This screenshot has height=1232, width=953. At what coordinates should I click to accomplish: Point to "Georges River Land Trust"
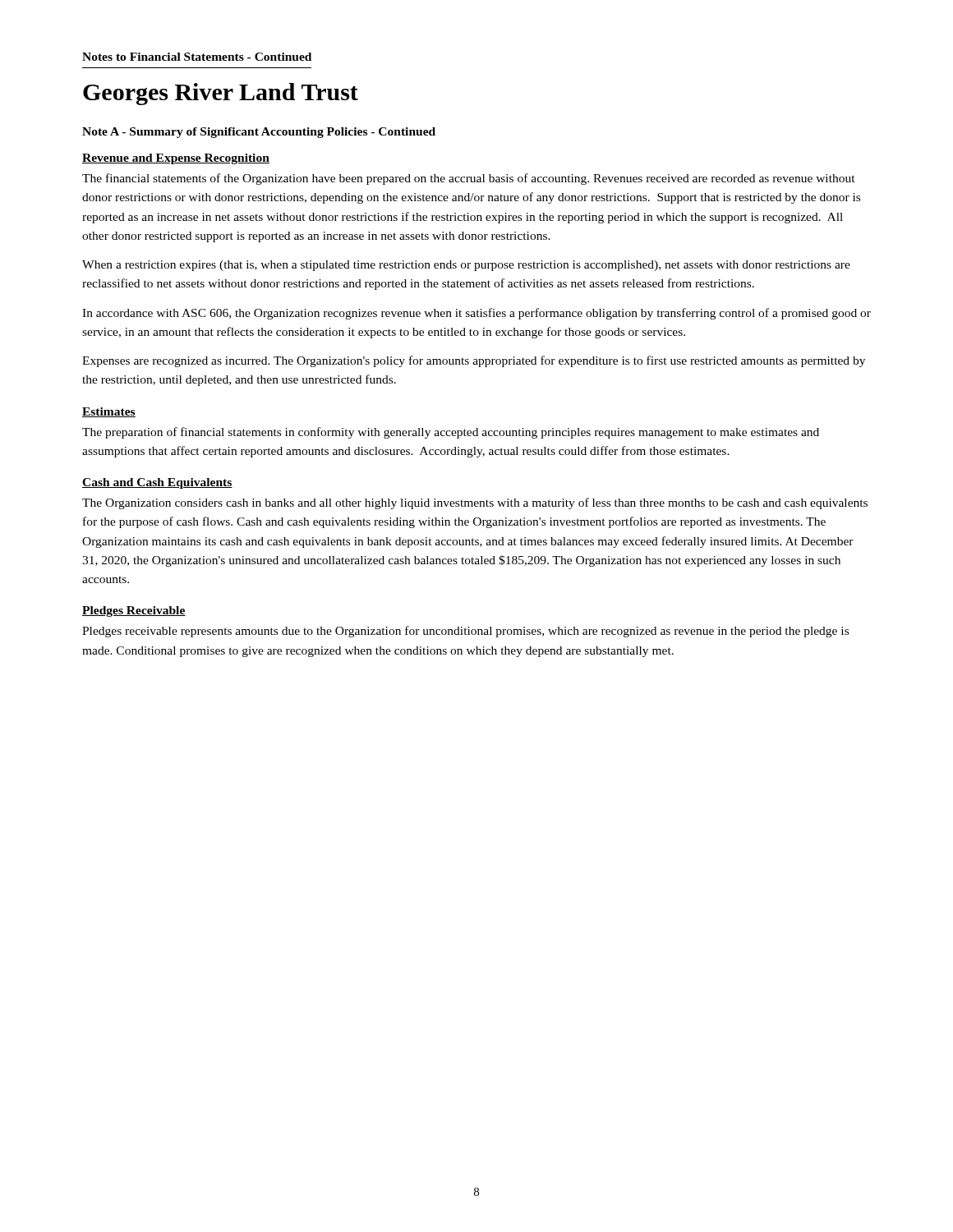(220, 92)
